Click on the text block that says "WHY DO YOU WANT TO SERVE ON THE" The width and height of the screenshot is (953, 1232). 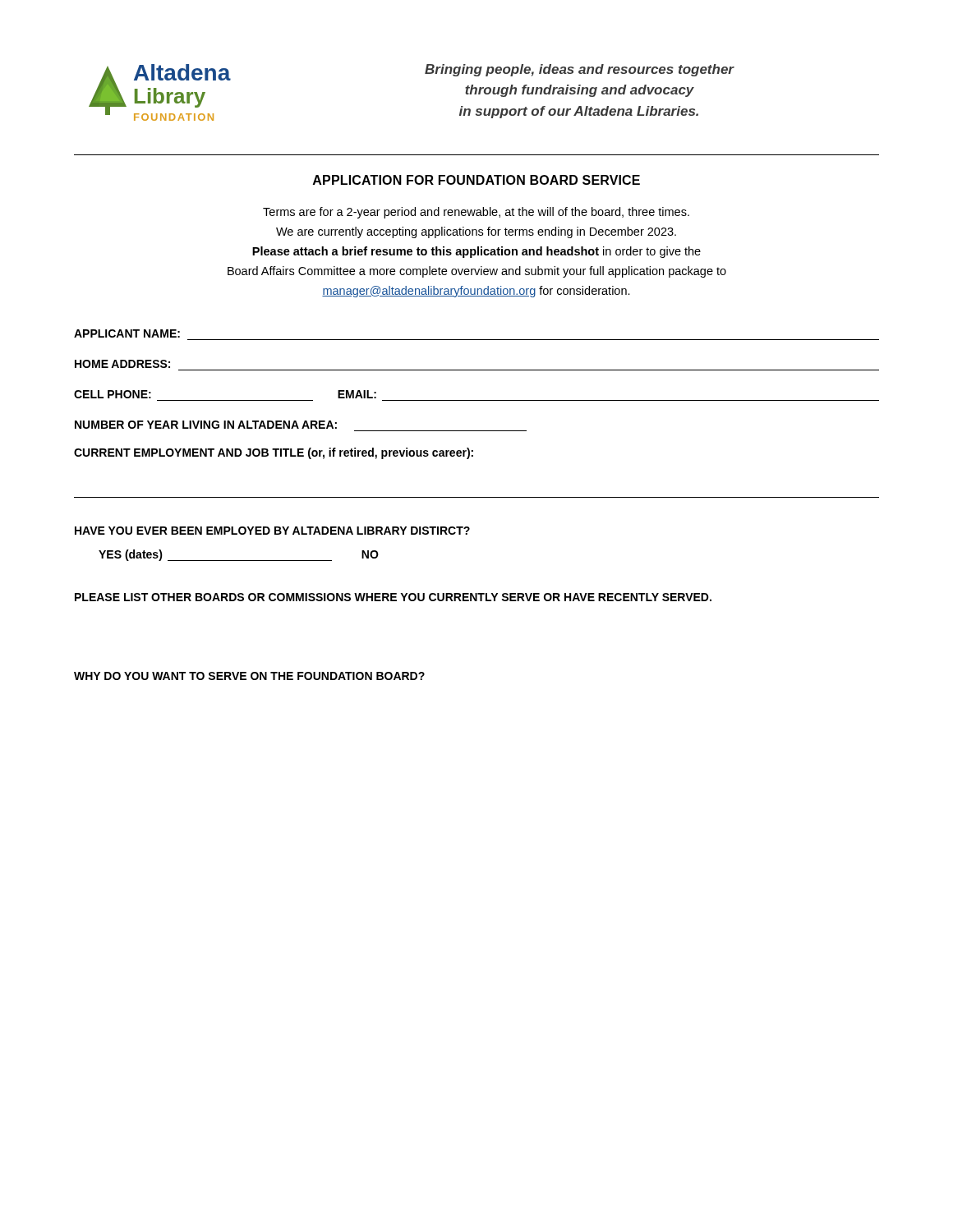(249, 676)
